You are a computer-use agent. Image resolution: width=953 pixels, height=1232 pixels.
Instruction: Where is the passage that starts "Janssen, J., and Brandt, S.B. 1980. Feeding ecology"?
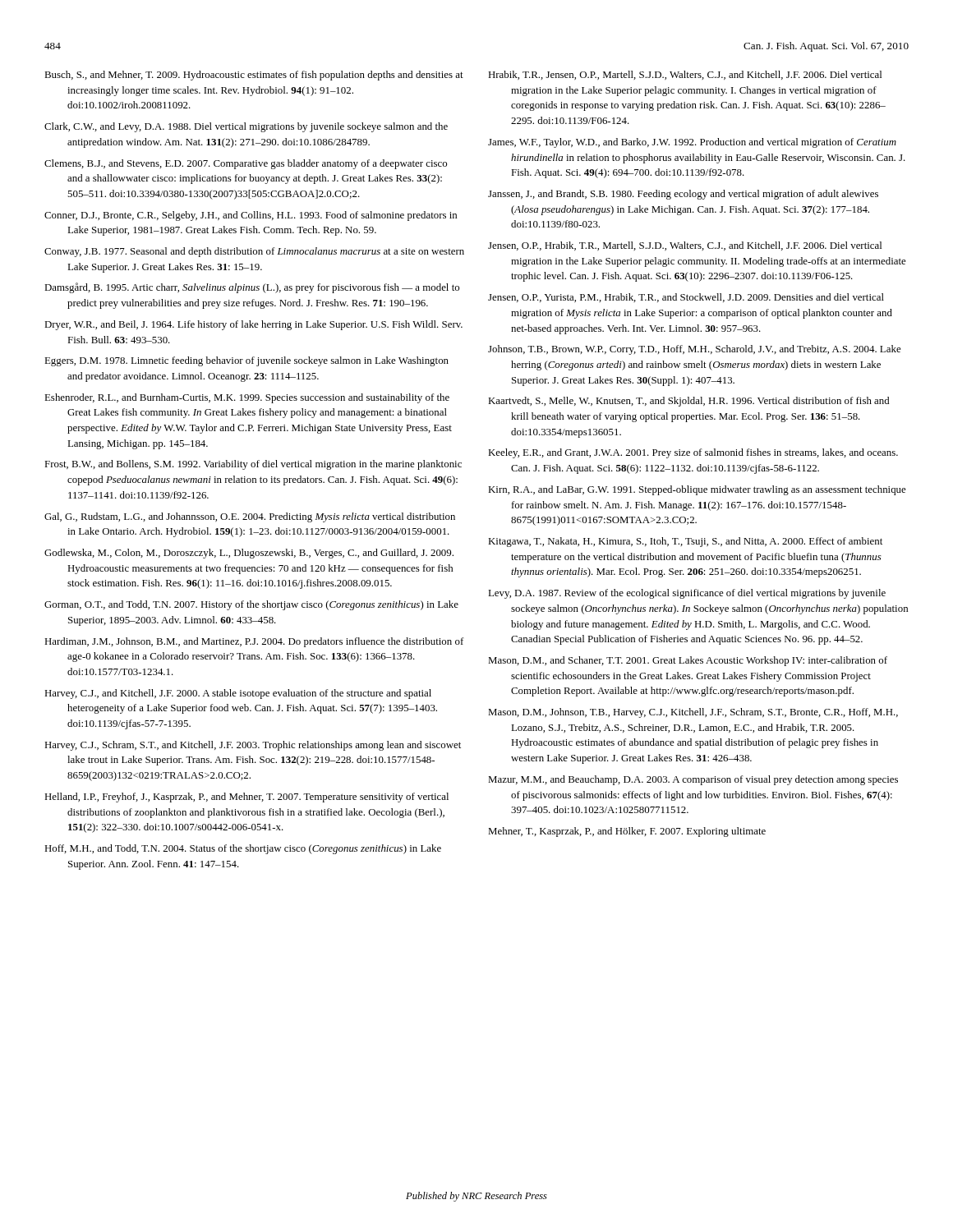pyautogui.click(x=683, y=209)
